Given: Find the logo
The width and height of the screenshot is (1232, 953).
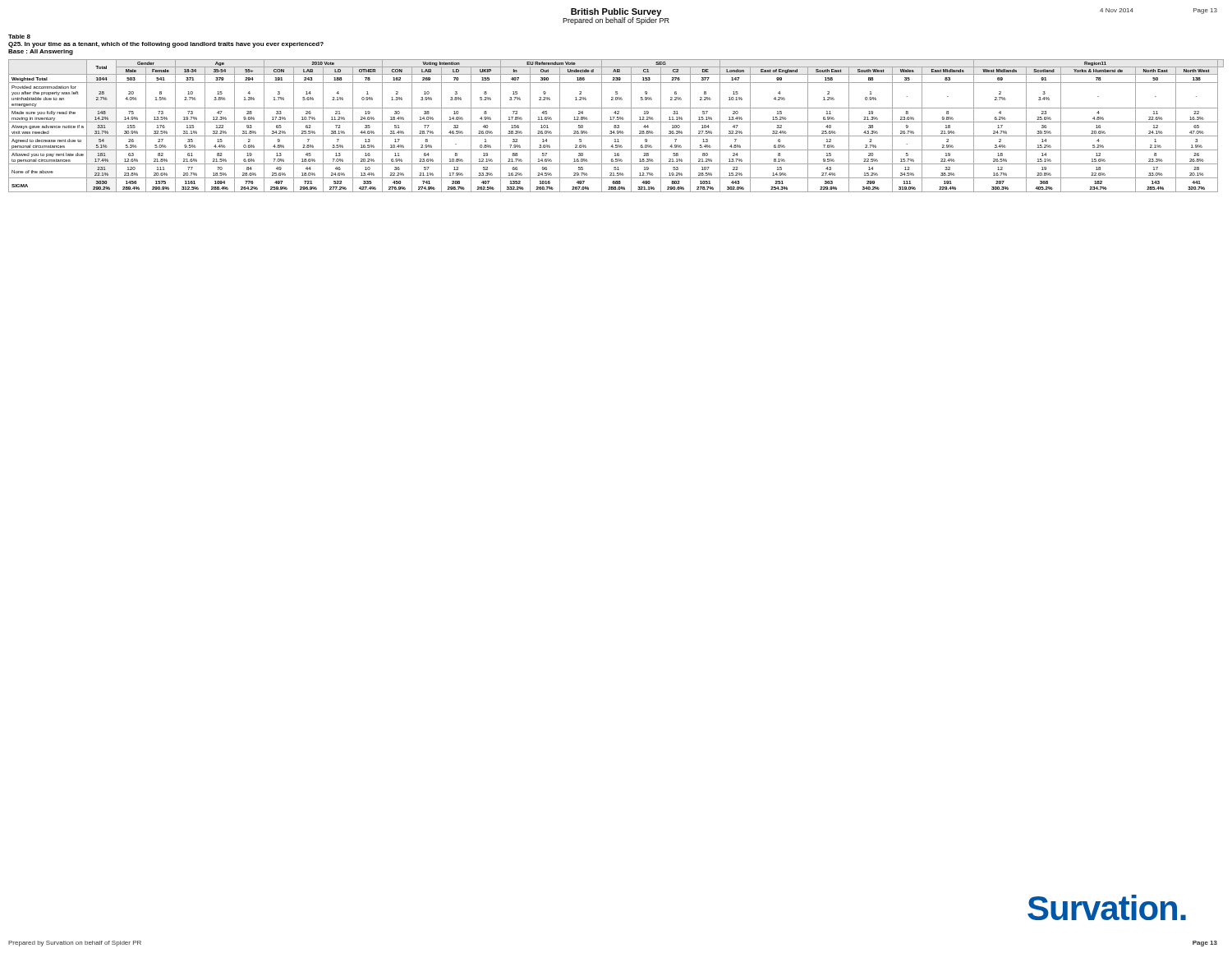Looking at the screenshot, I should click(x=1117, y=909).
